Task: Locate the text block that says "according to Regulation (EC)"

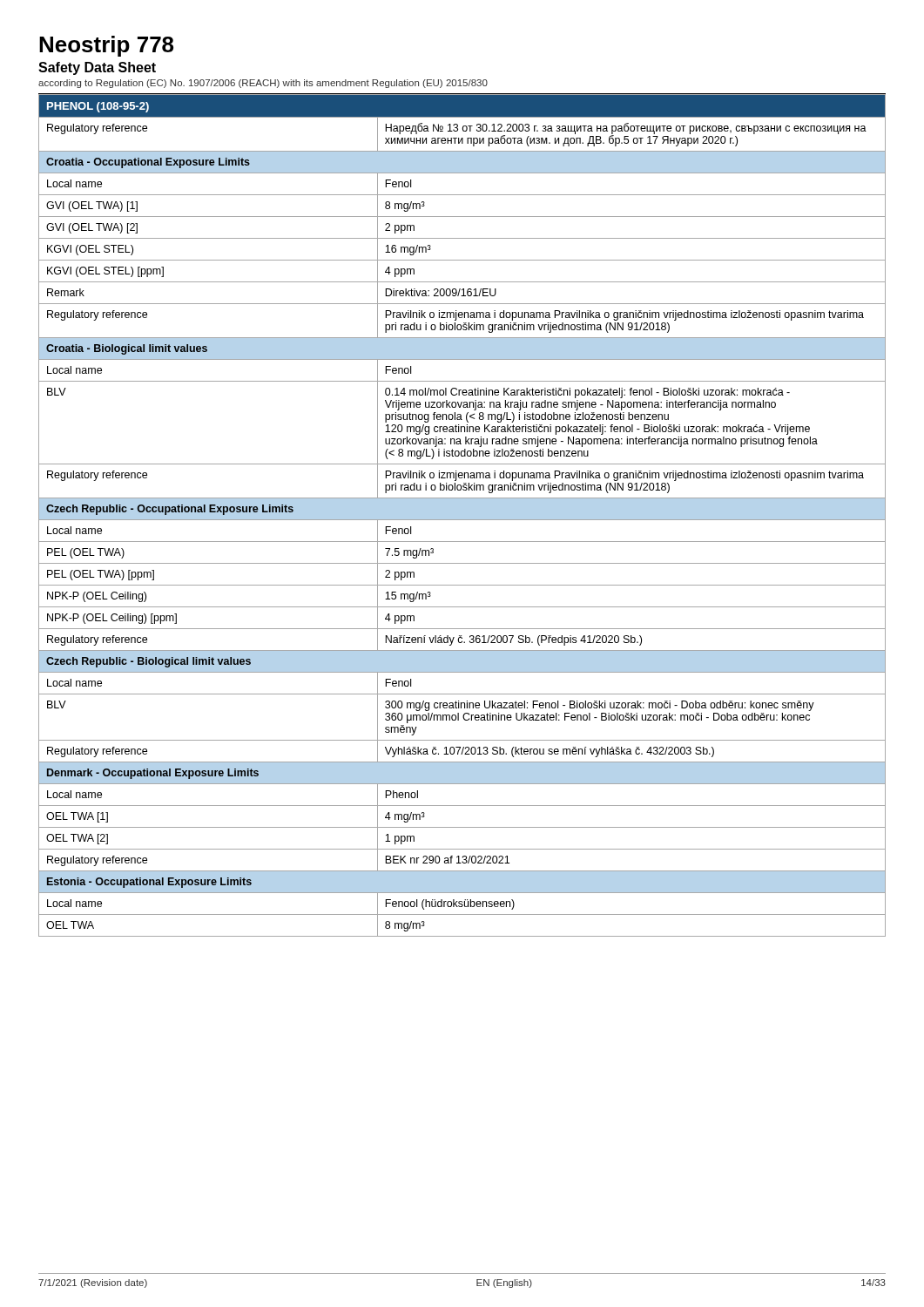Action: (x=263, y=83)
